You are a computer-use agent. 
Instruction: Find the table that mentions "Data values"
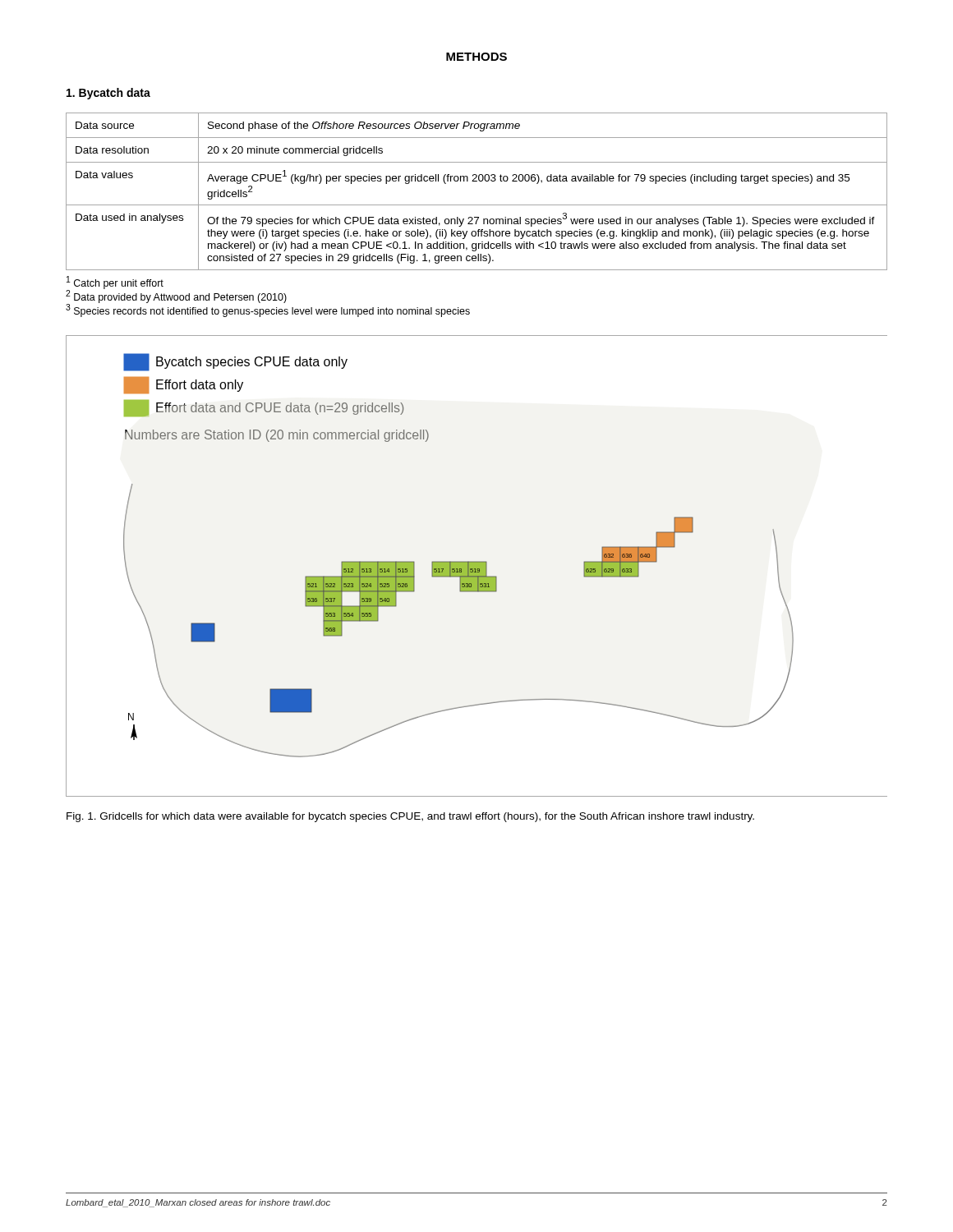pyautogui.click(x=476, y=191)
